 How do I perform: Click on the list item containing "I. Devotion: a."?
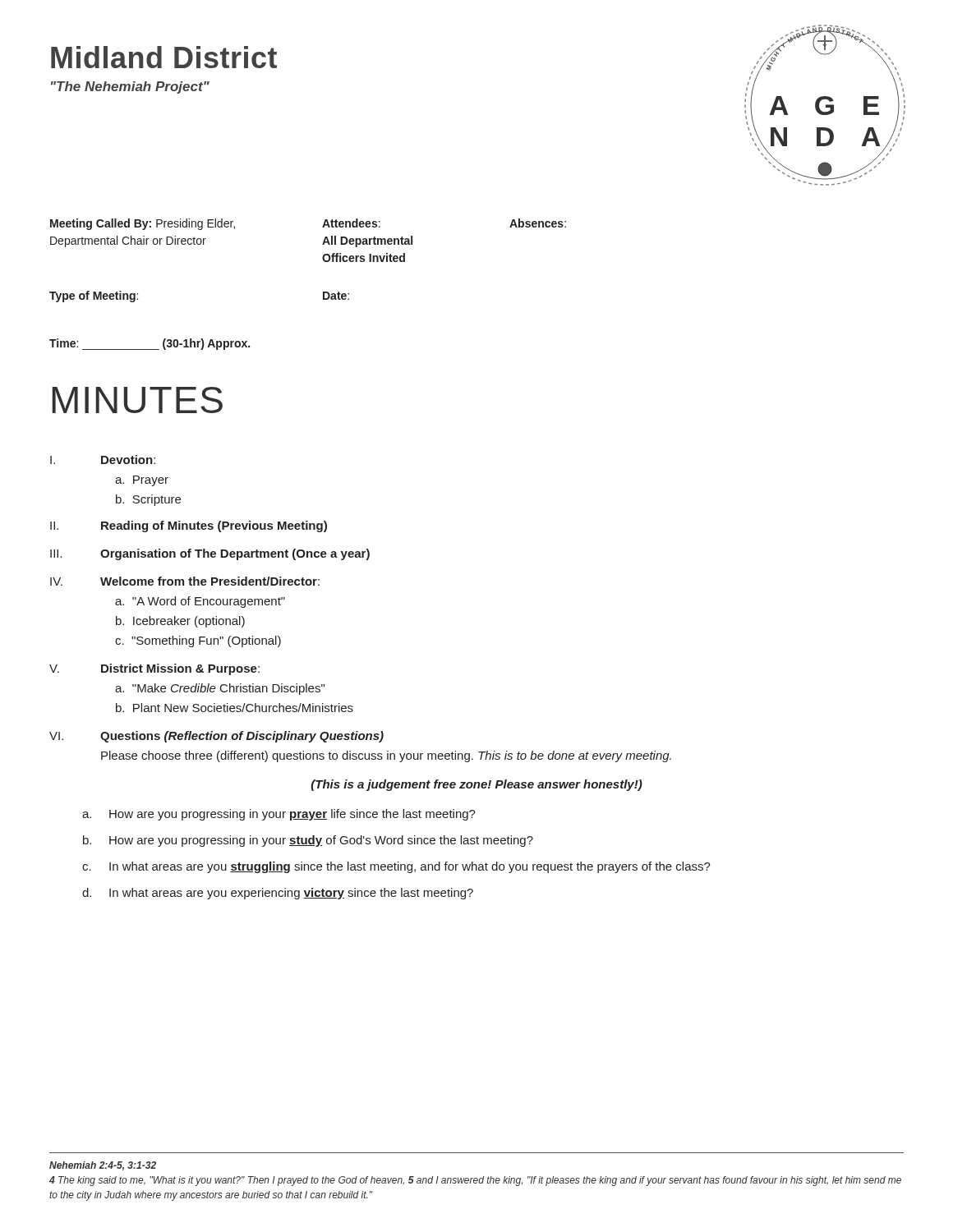pos(115,480)
